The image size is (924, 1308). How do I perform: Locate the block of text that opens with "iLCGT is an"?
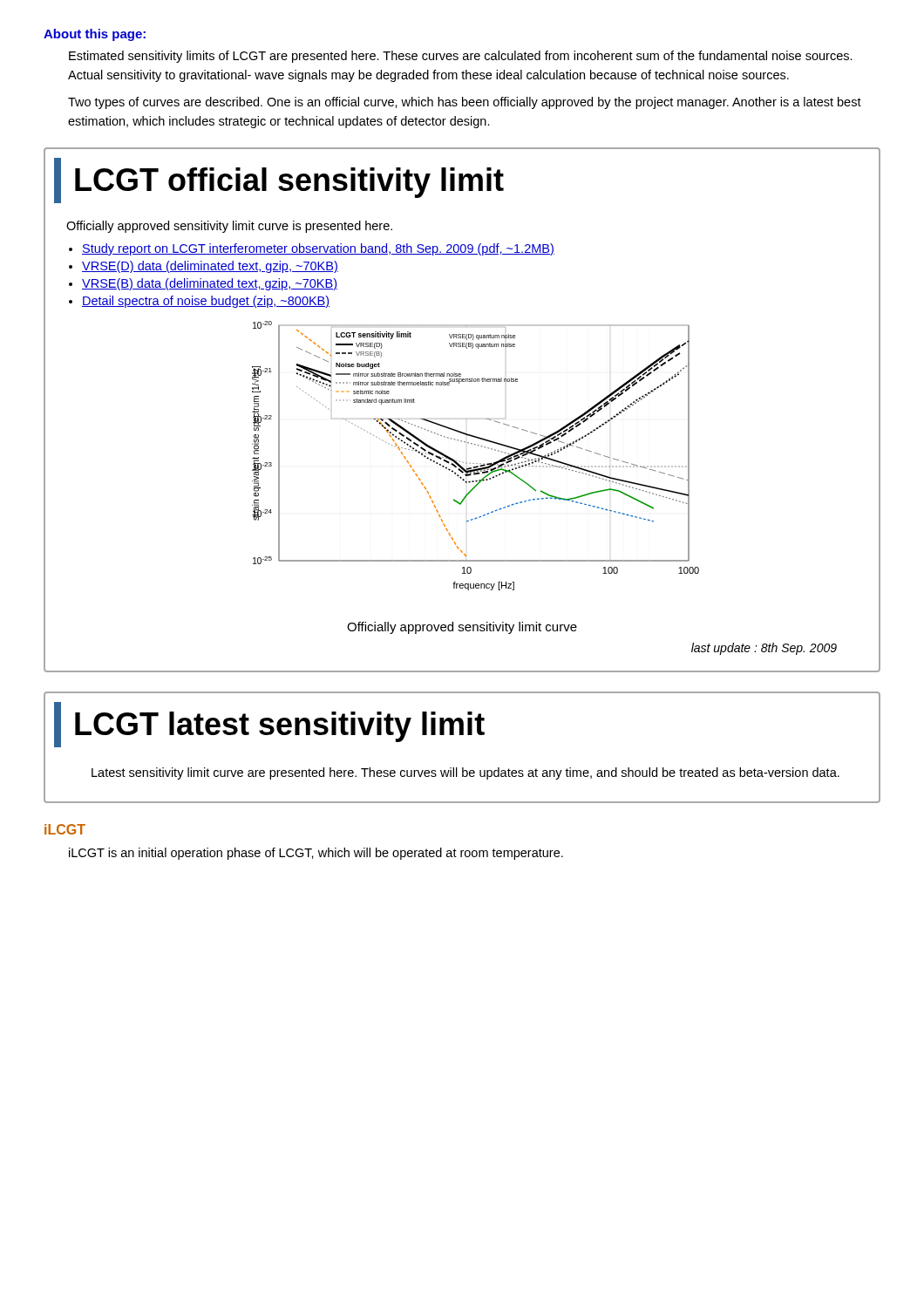point(316,853)
